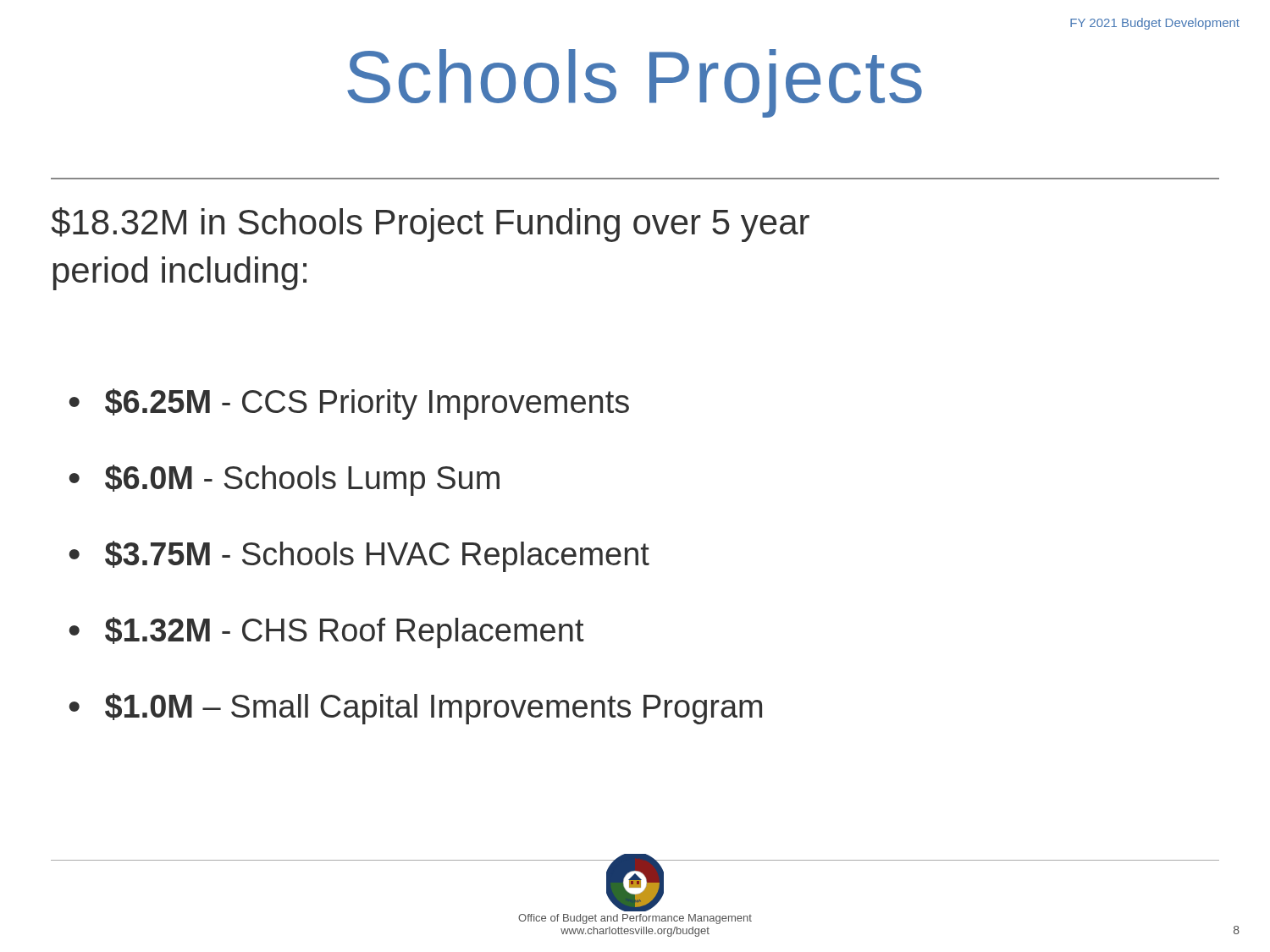Navigate to the text starting "• $1.0M – Small Capital Improvements"
The image size is (1270, 952).
pyautogui.click(x=416, y=707)
